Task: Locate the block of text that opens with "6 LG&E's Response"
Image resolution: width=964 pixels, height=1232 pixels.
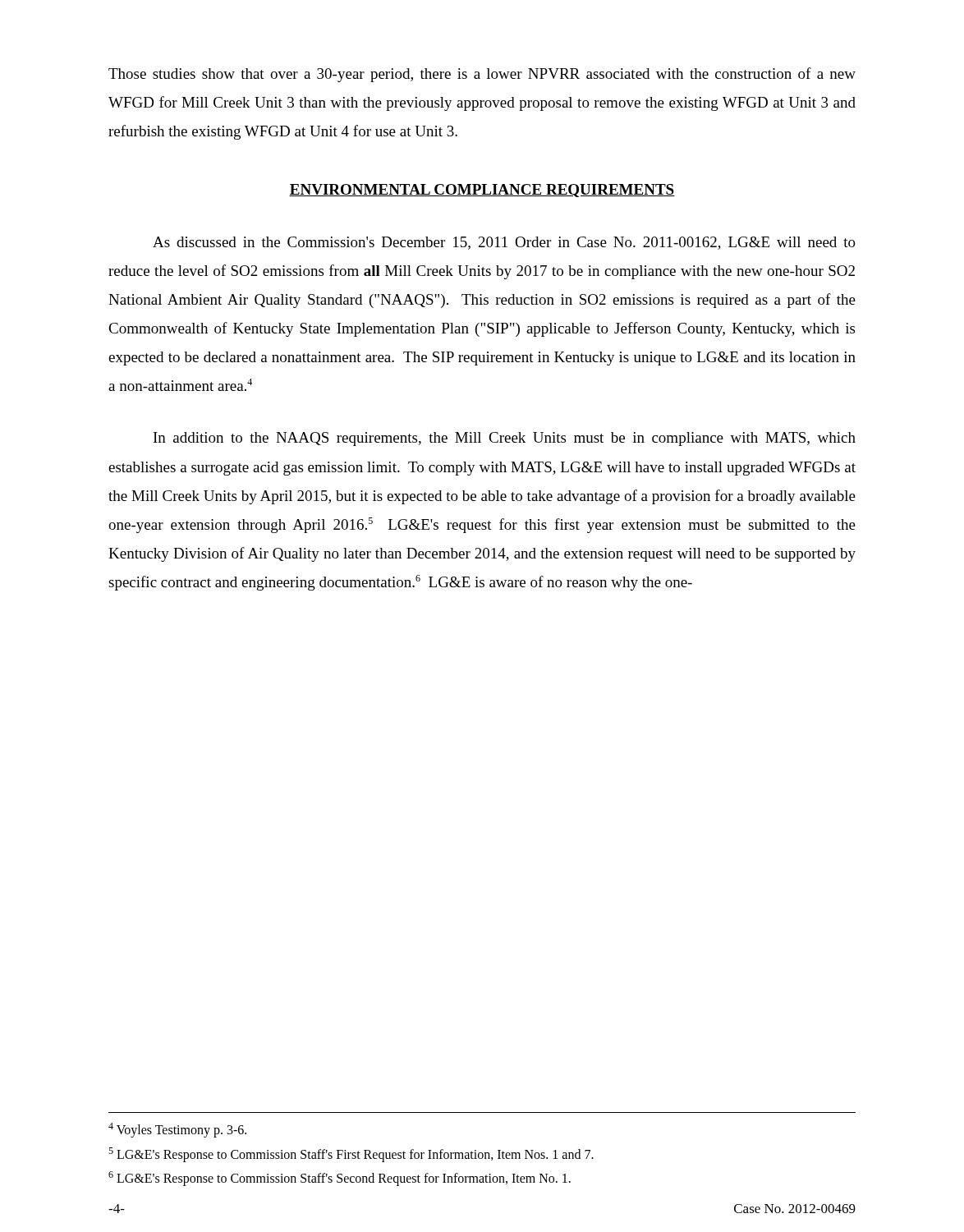Action: click(340, 1177)
